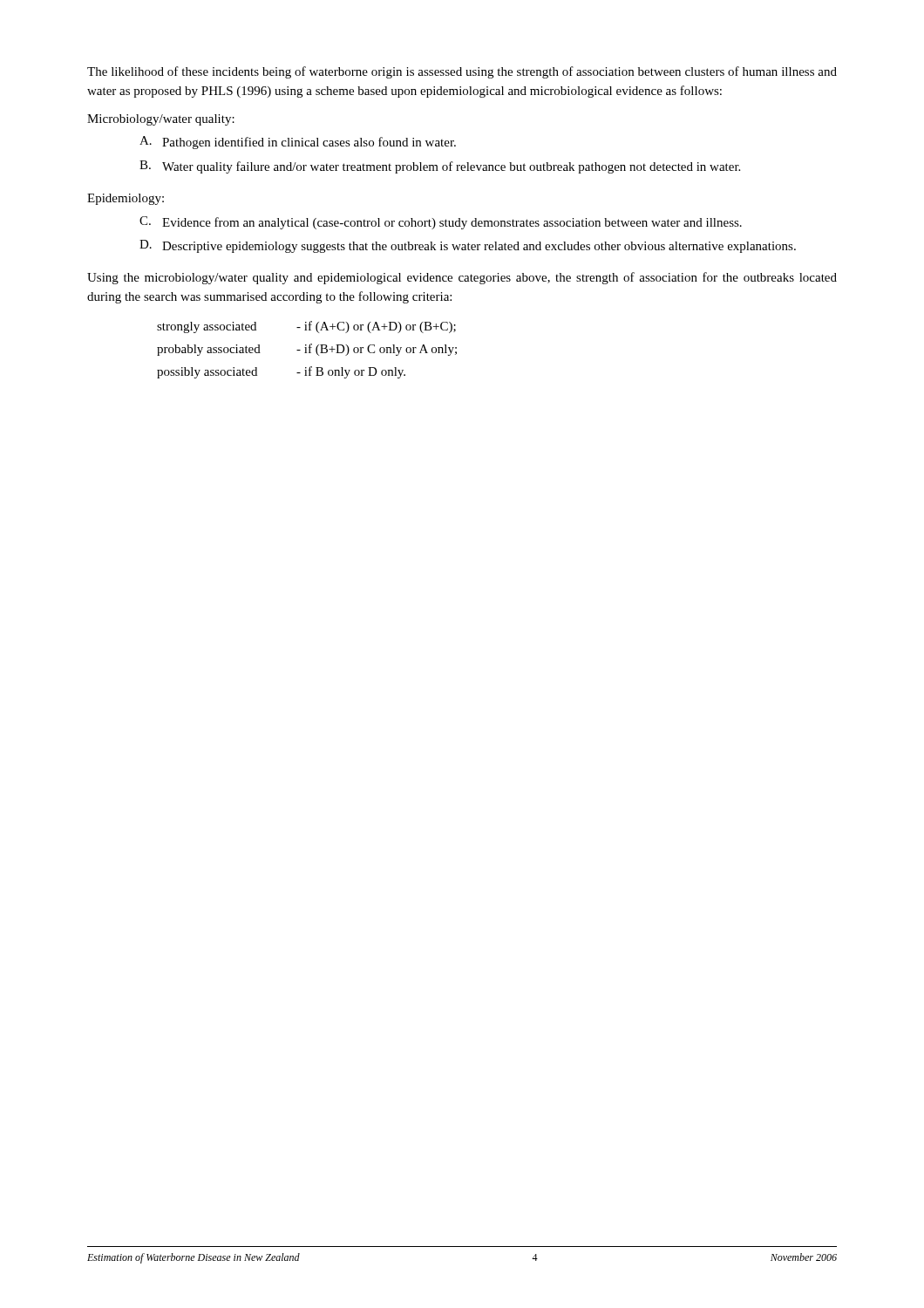
Task: Where is the passage that starts "Using the microbiology/water quality and epidemiological evidence categories"?
Action: (462, 287)
